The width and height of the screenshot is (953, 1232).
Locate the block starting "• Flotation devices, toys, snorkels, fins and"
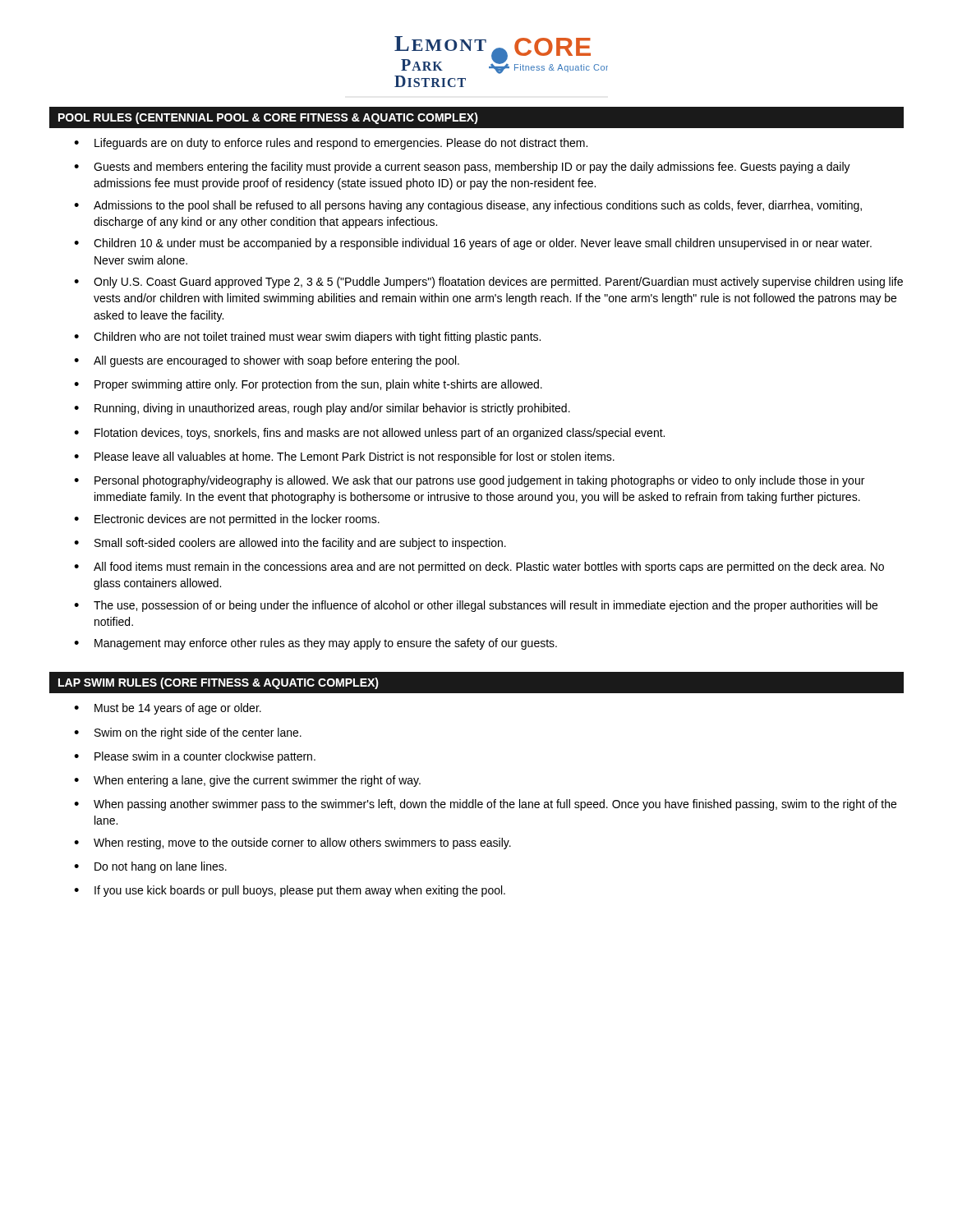pos(370,434)
